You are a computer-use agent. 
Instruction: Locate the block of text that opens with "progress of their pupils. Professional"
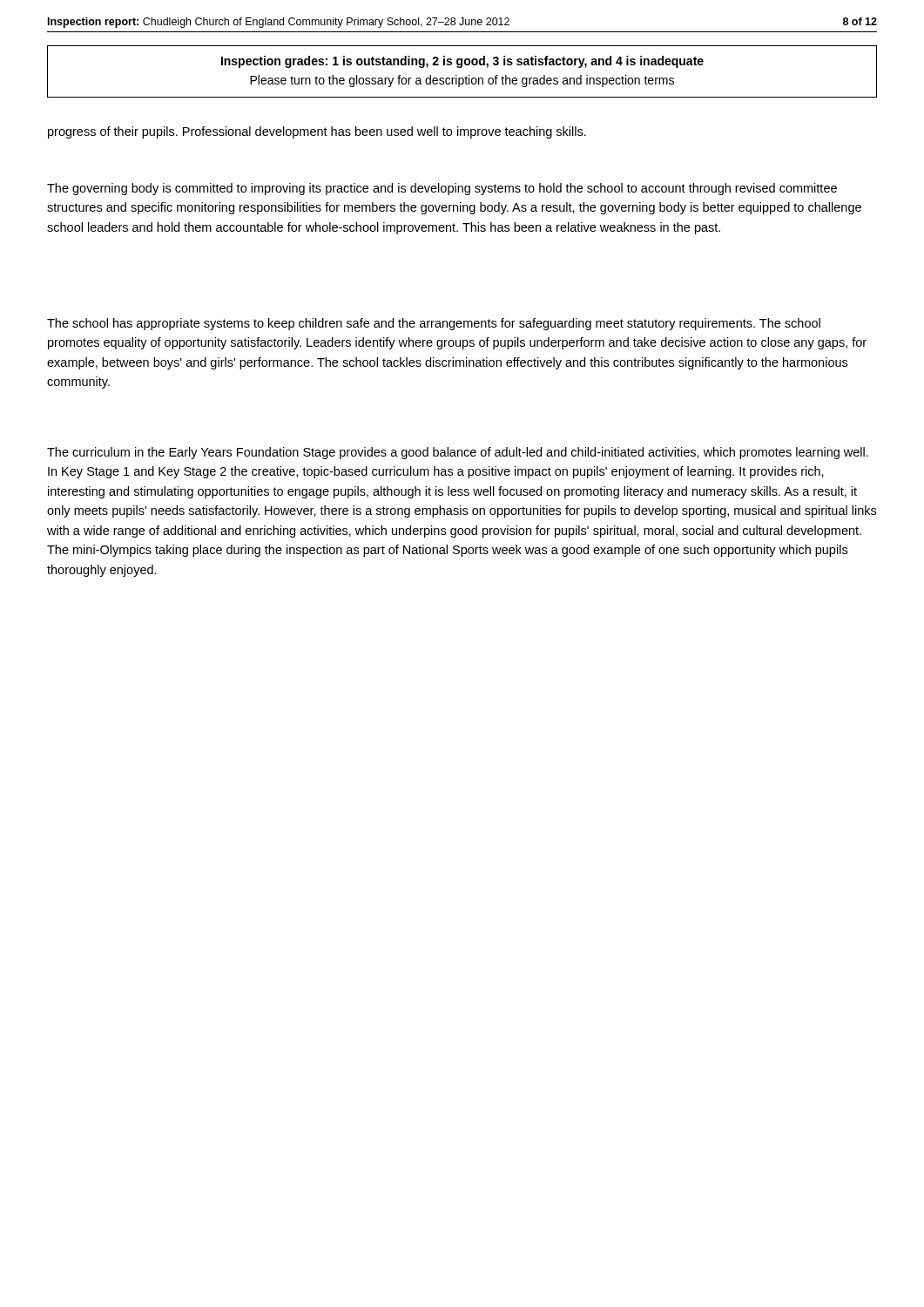[317, 132]
